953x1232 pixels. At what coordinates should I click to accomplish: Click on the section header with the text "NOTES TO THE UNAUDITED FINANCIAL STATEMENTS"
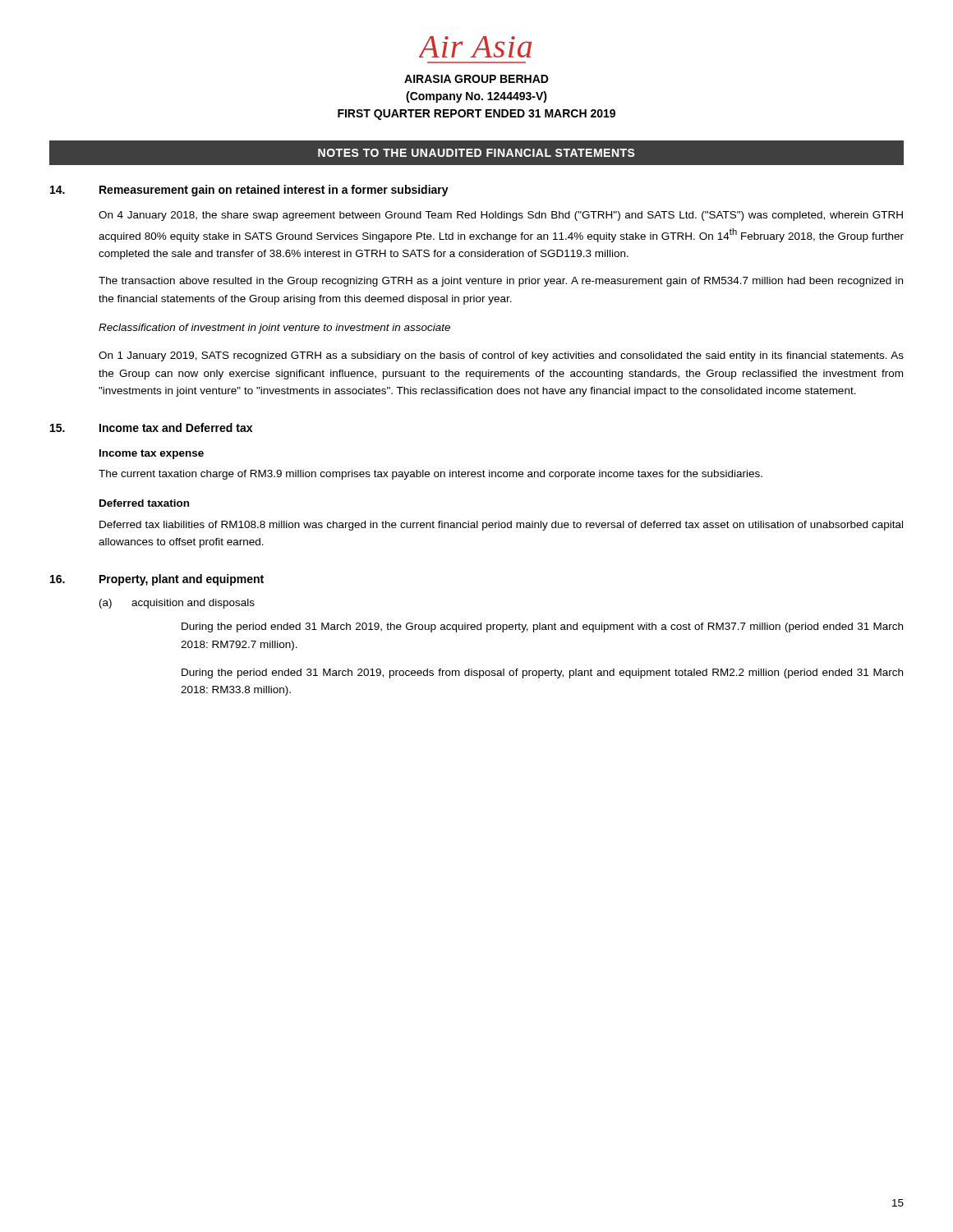(476, 153)
